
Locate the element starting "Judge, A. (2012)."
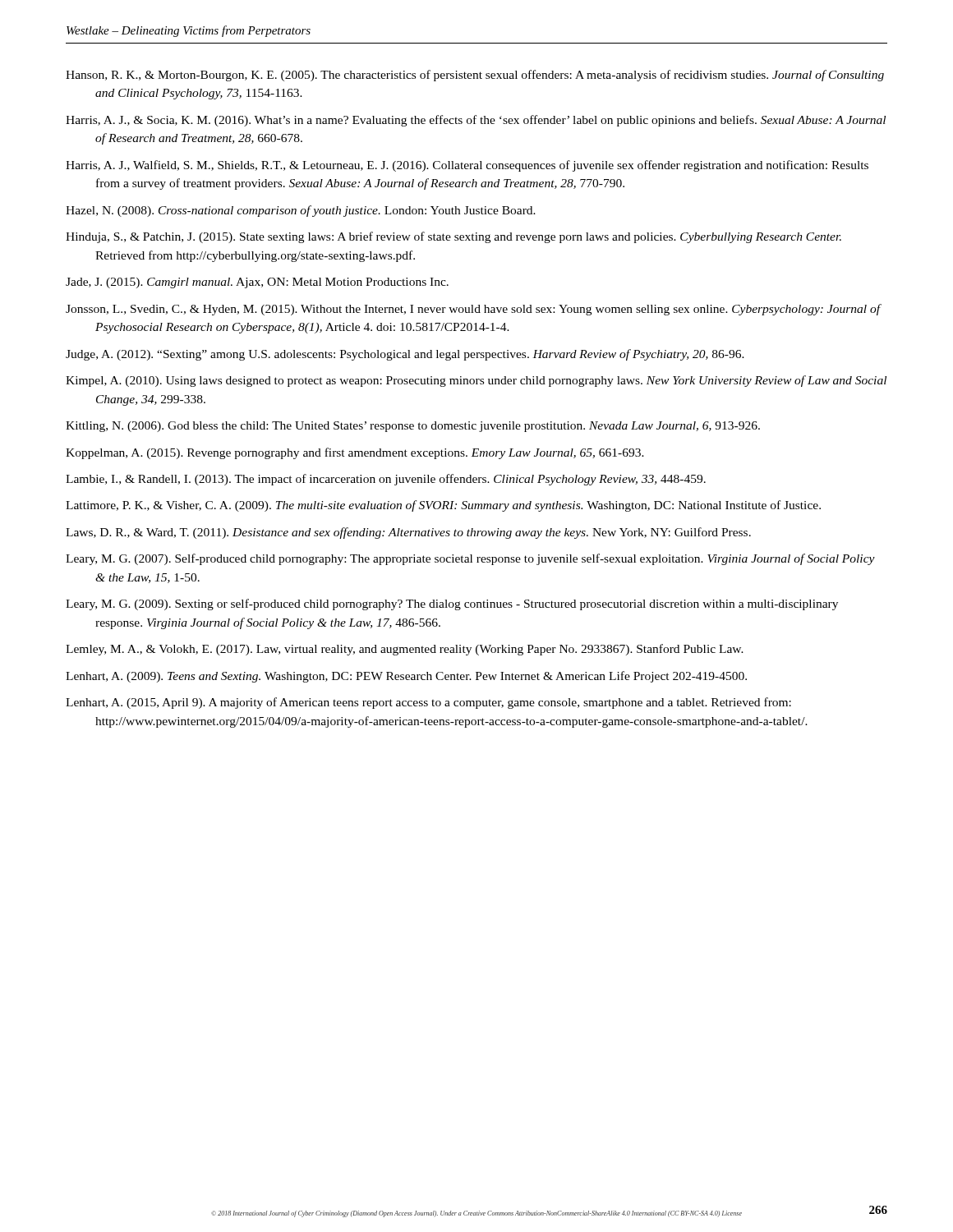405,353
